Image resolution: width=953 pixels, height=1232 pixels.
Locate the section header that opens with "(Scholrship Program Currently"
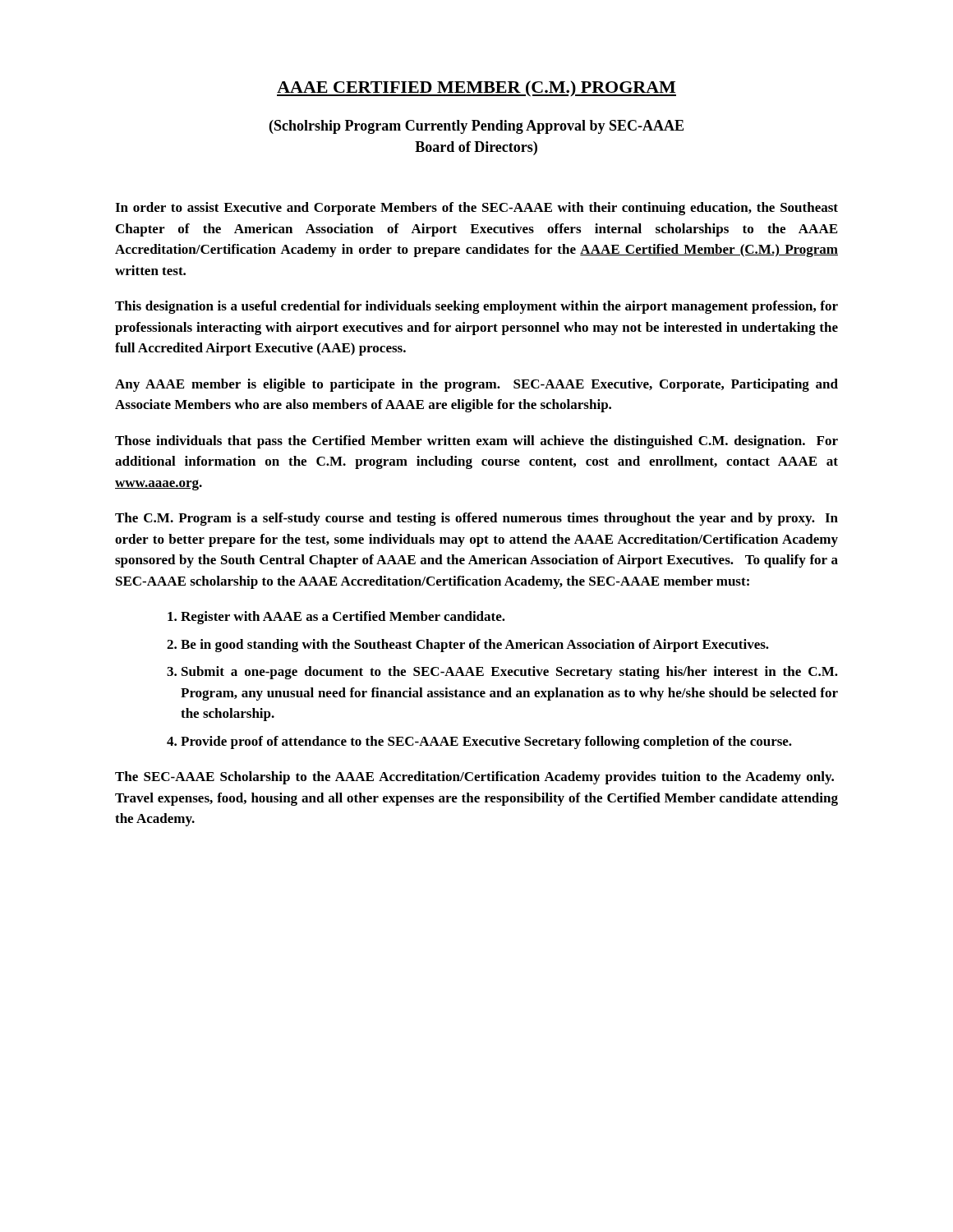click(476, 136)
